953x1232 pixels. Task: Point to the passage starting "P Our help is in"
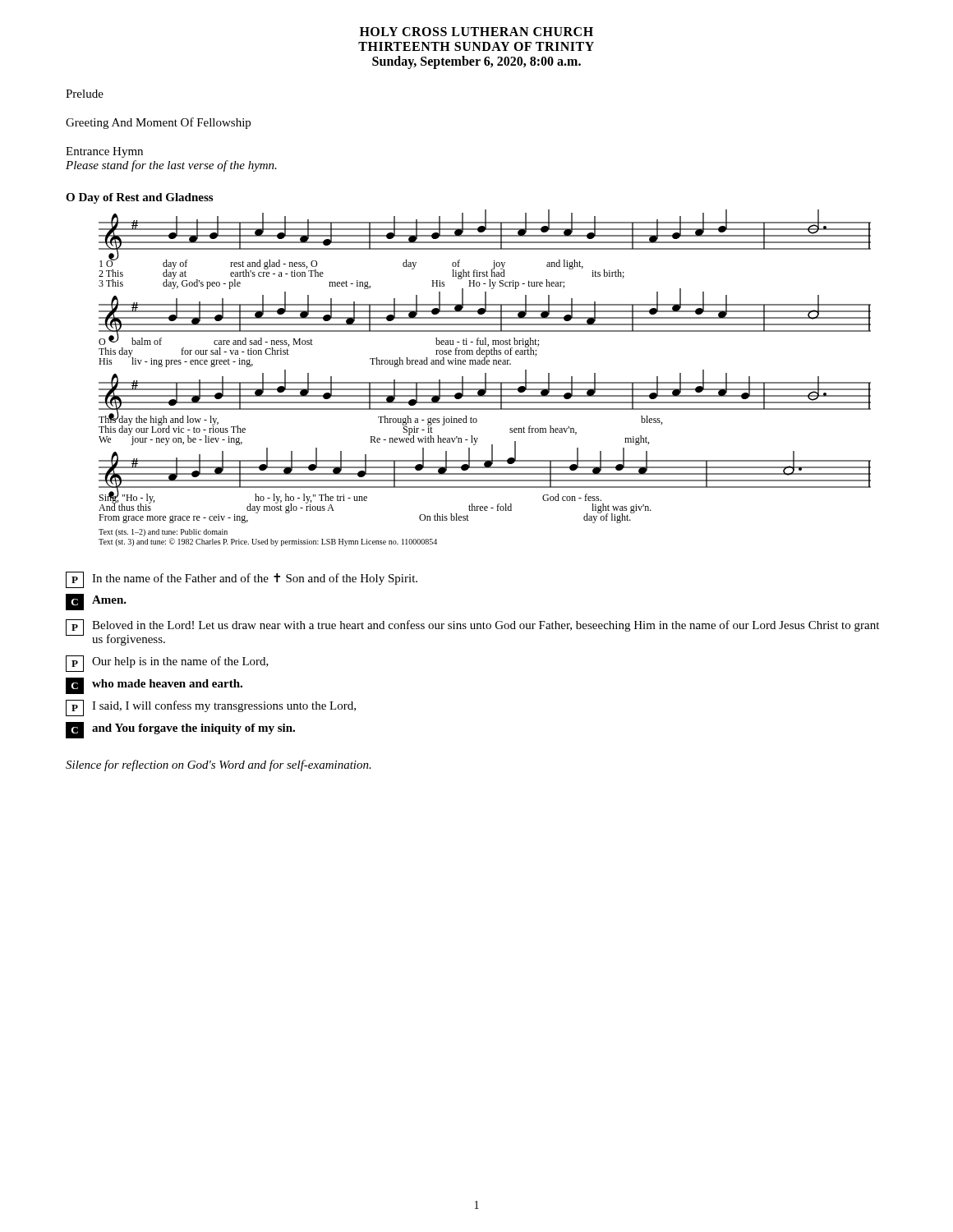click(167, 664)
